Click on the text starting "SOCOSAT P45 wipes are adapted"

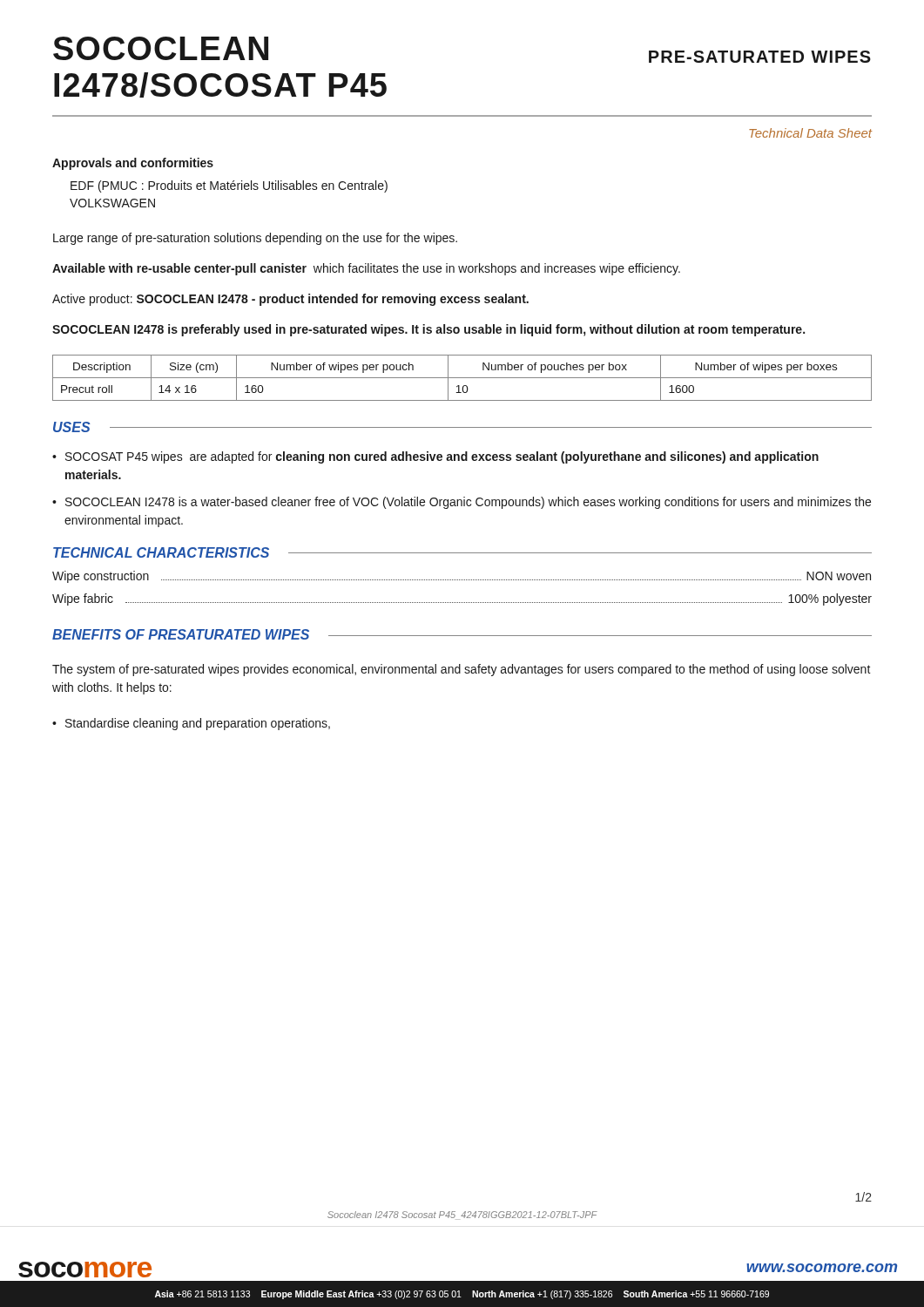(442, 465)
